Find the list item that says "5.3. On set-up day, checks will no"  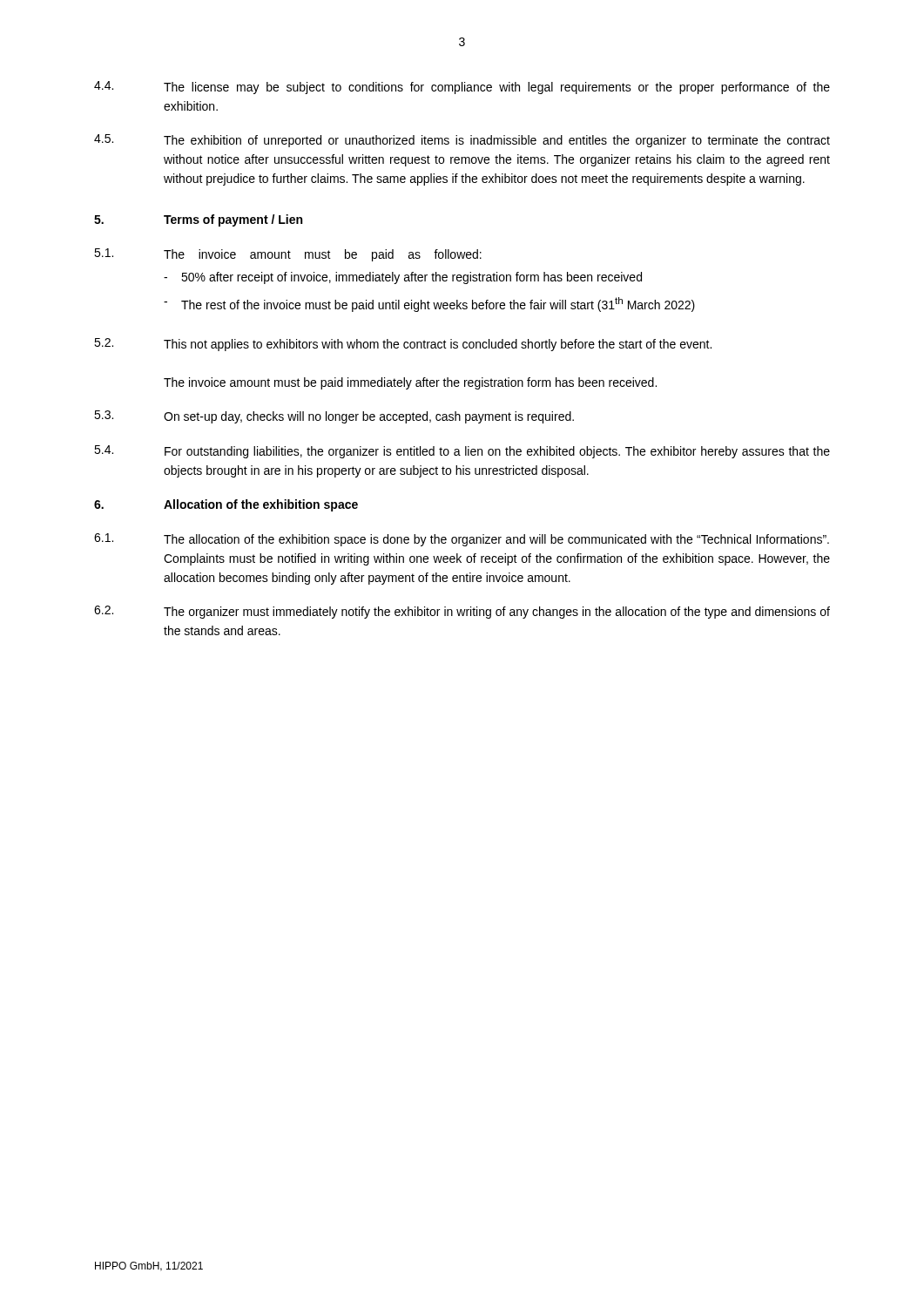(x=462, y=417)
